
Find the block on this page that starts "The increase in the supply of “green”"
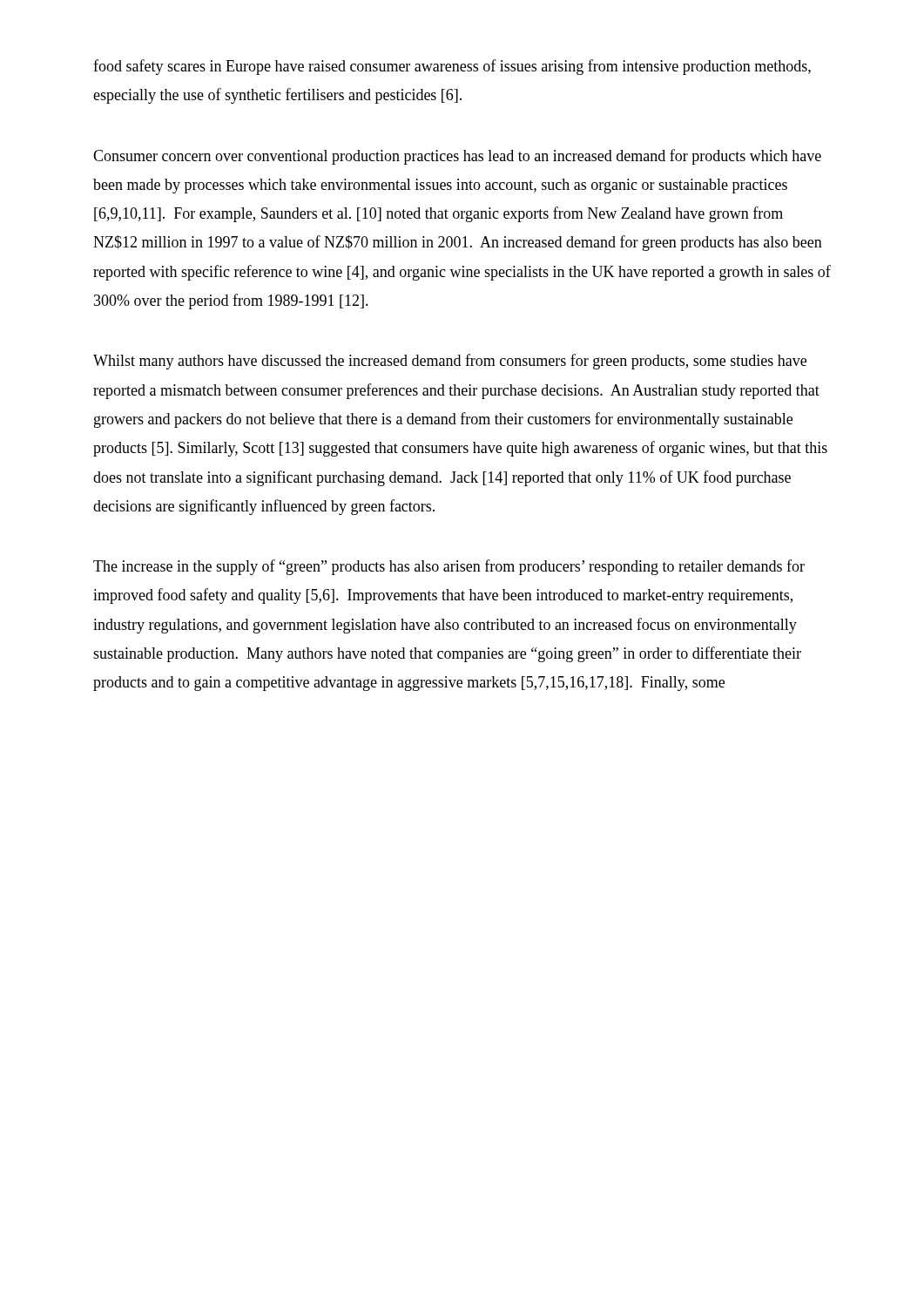point(449,625)
